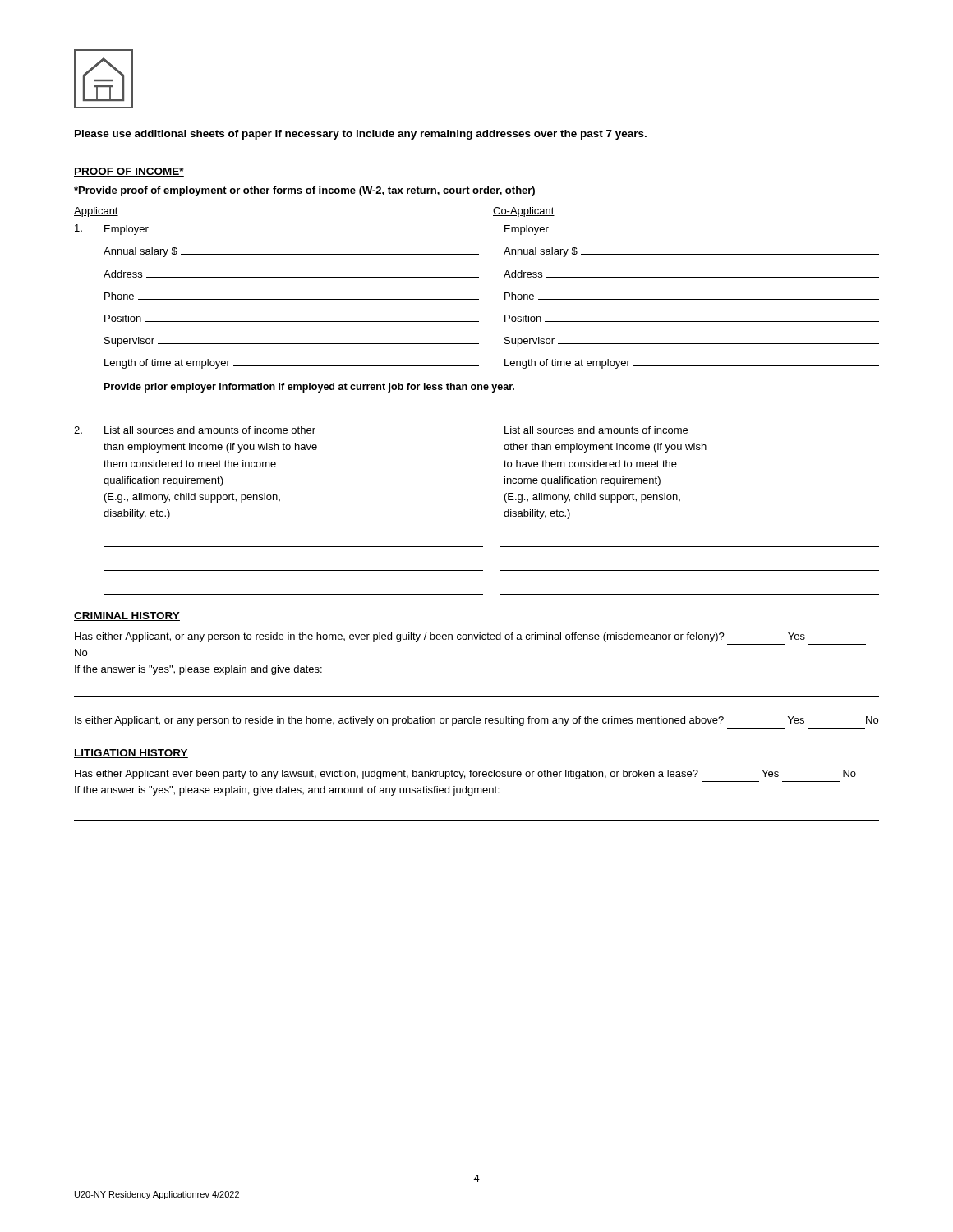Select the region starting "Please use additional"
Viewport: 953px width, 1232px height.
click(361, 133)
